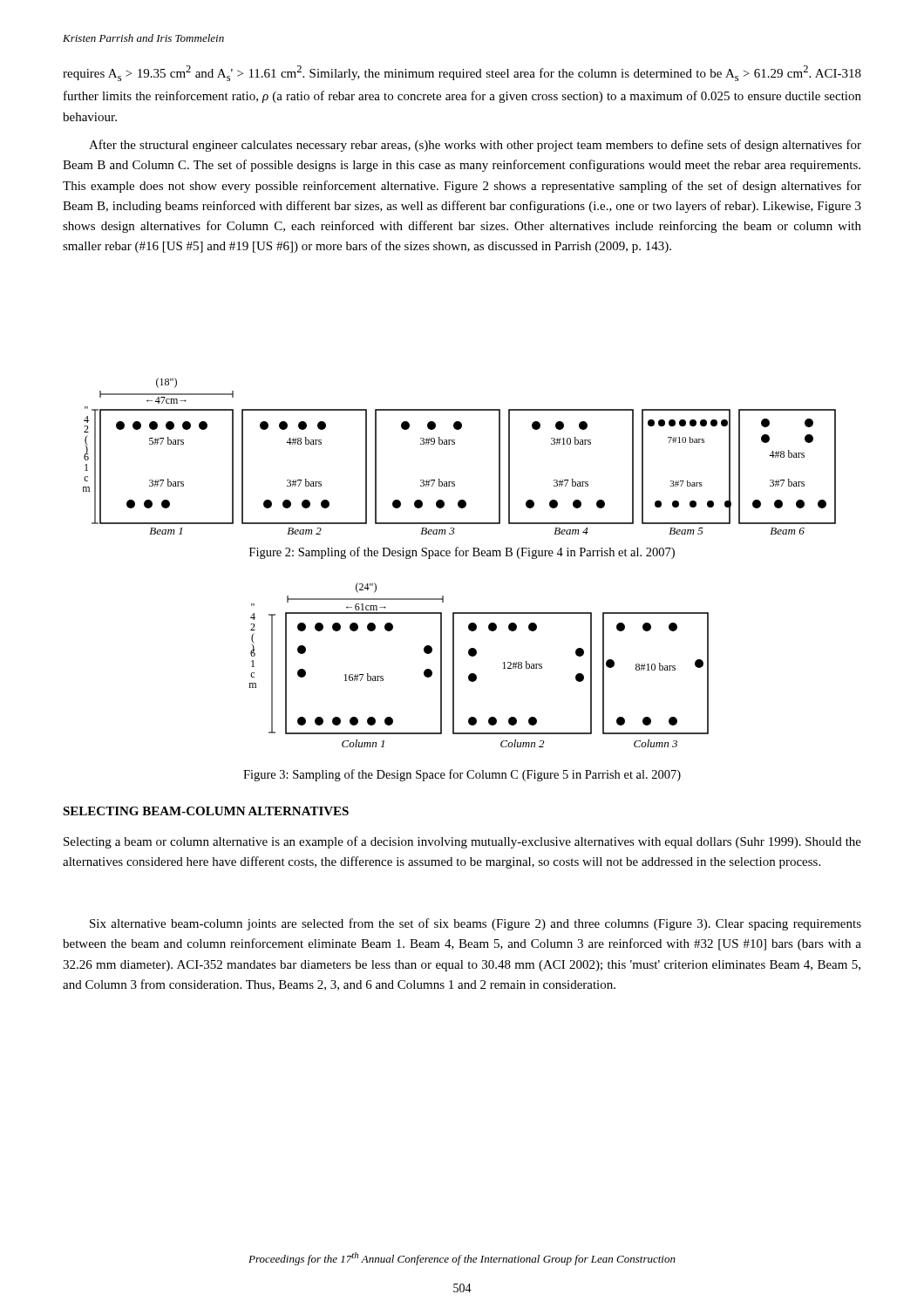
Task: Select the passage starting "SELECTING BEAM-COLUMN ALTERNATIVES"
Action: 206,811
